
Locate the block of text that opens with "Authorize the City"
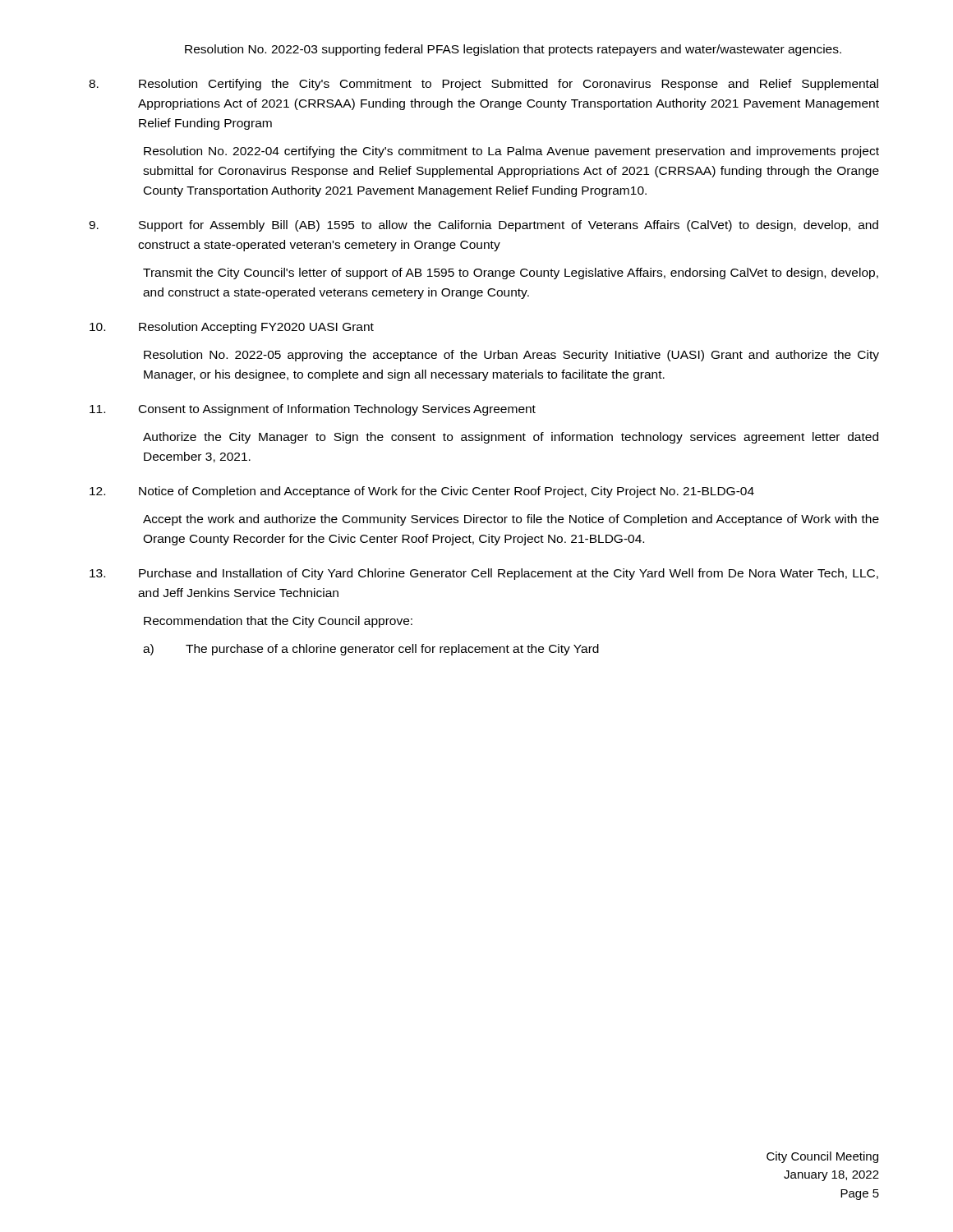tap(511, 447)
